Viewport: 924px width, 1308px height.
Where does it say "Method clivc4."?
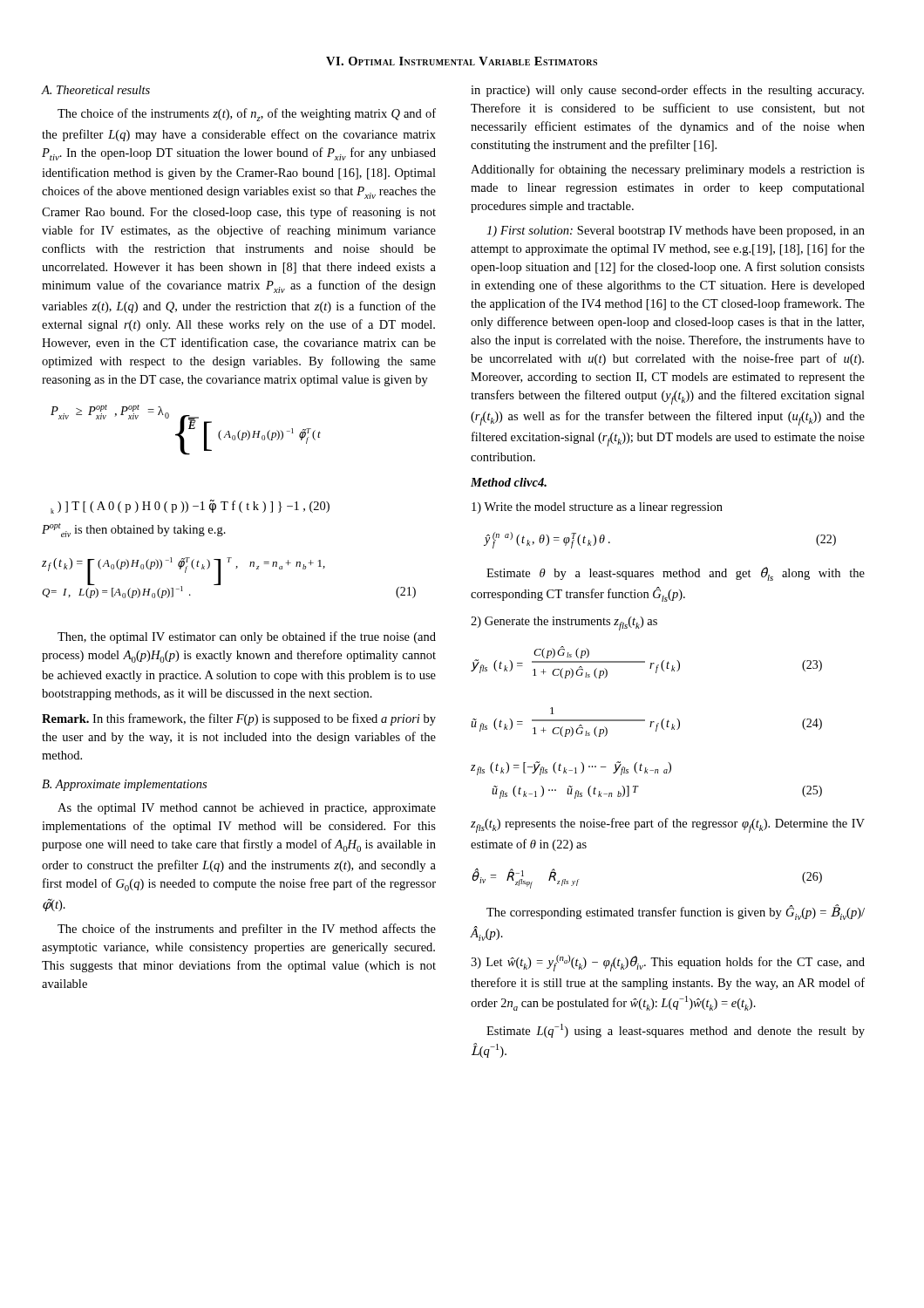click(x=509, y=482)
